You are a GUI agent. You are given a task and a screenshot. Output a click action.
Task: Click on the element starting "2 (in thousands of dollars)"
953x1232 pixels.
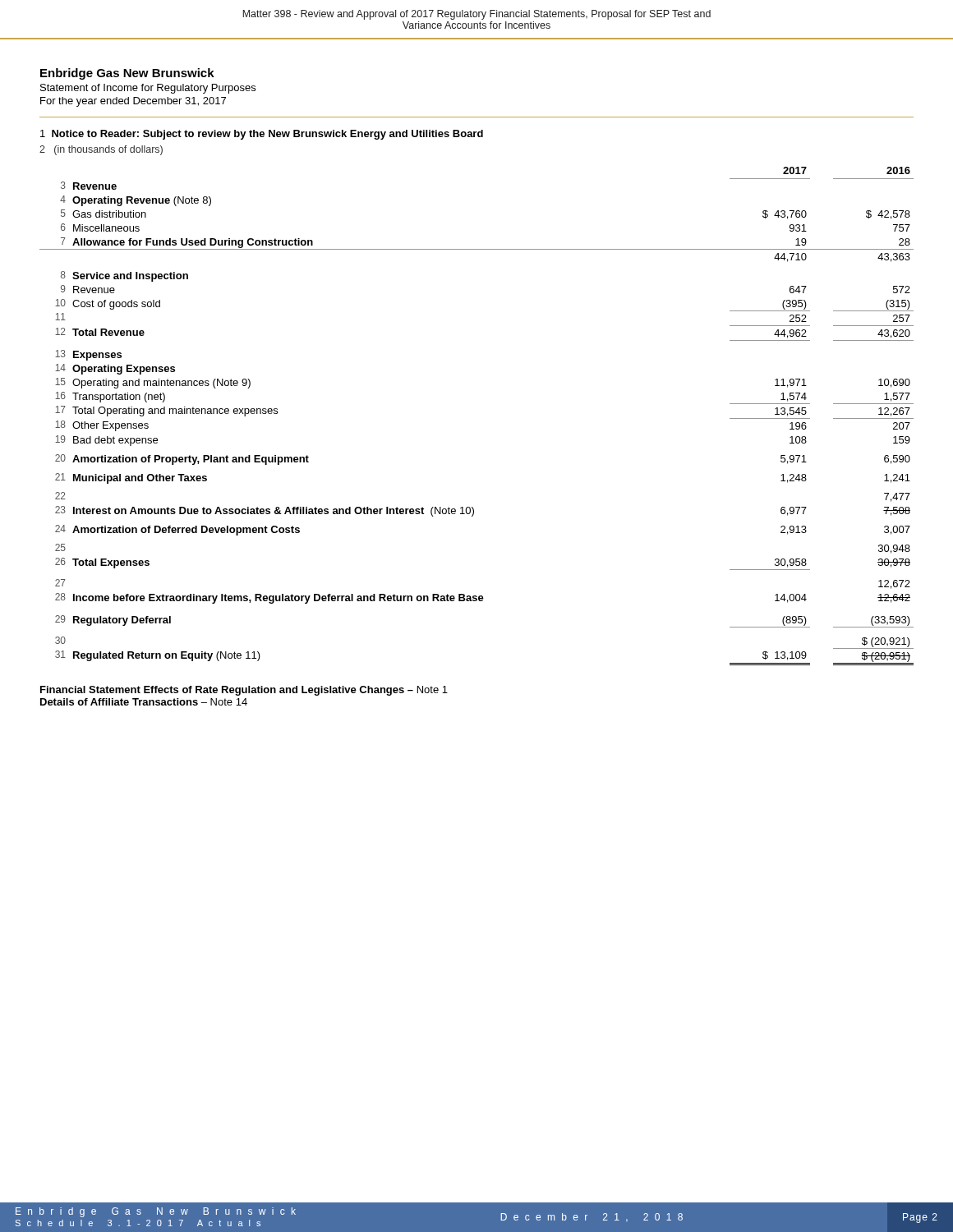101,150
